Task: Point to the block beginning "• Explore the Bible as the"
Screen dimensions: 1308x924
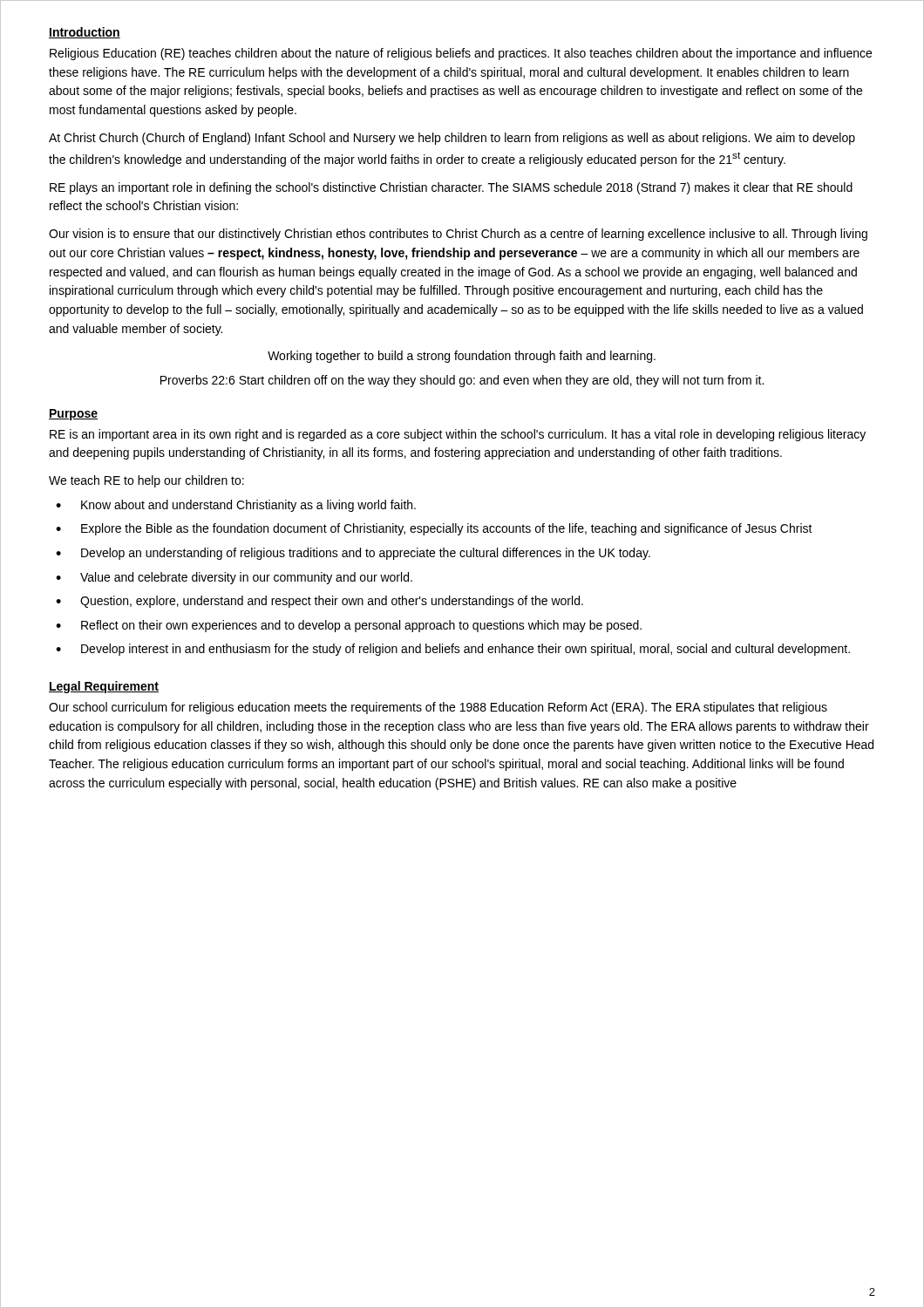Action: click(x=462, y=530)
